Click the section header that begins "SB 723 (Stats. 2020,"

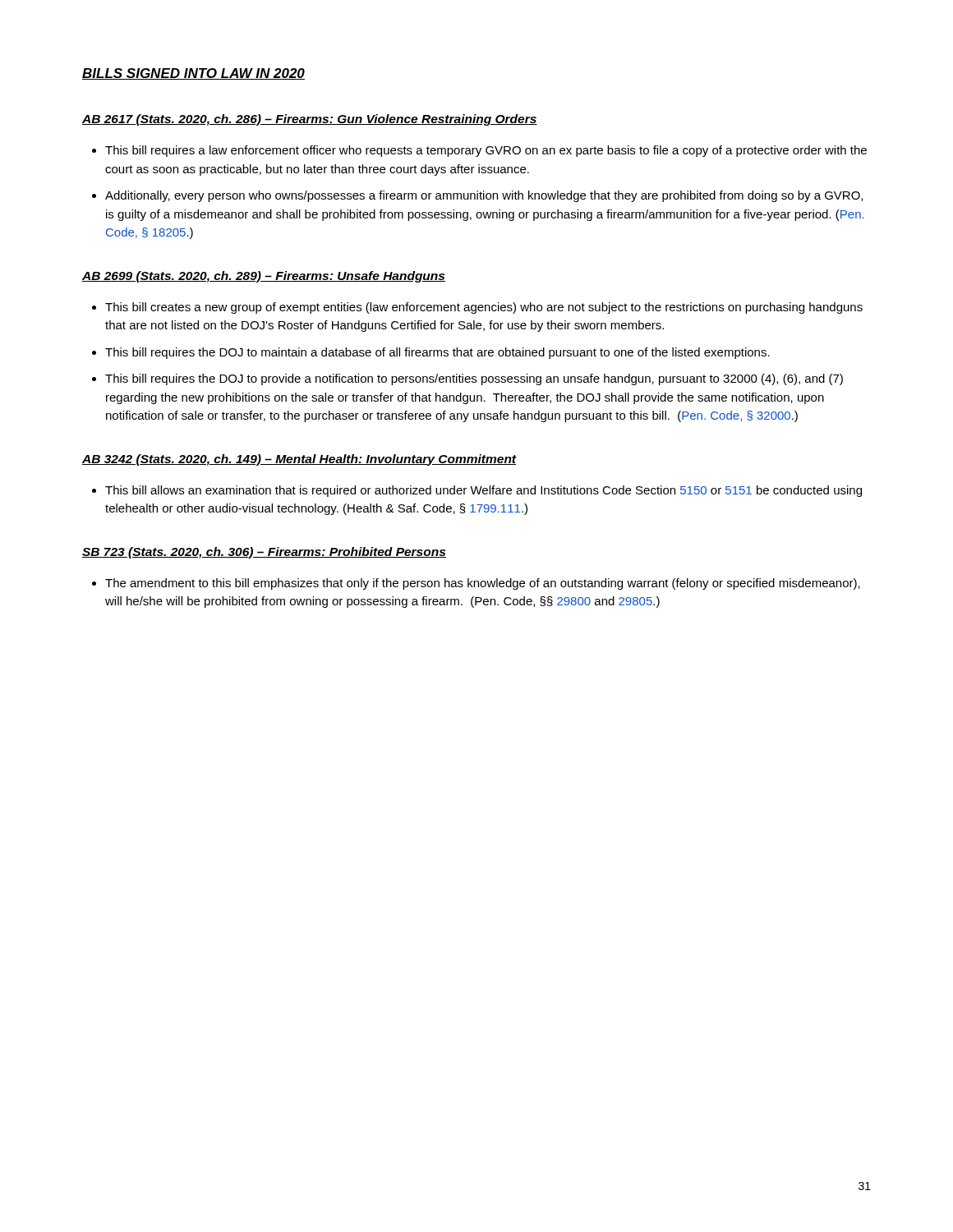coord(264,553)
